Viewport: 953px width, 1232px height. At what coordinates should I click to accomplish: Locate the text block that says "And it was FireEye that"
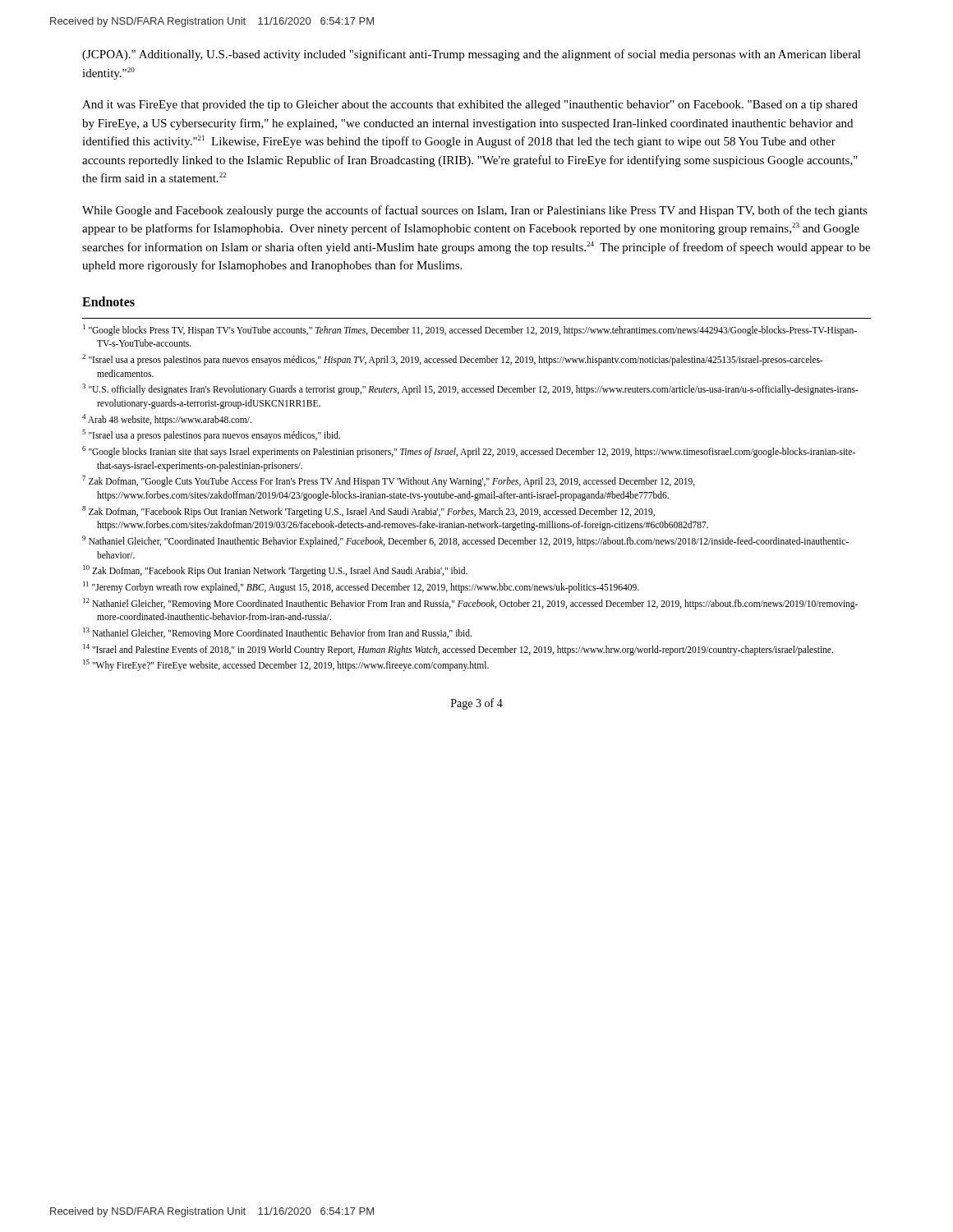(x=470, y=141)
